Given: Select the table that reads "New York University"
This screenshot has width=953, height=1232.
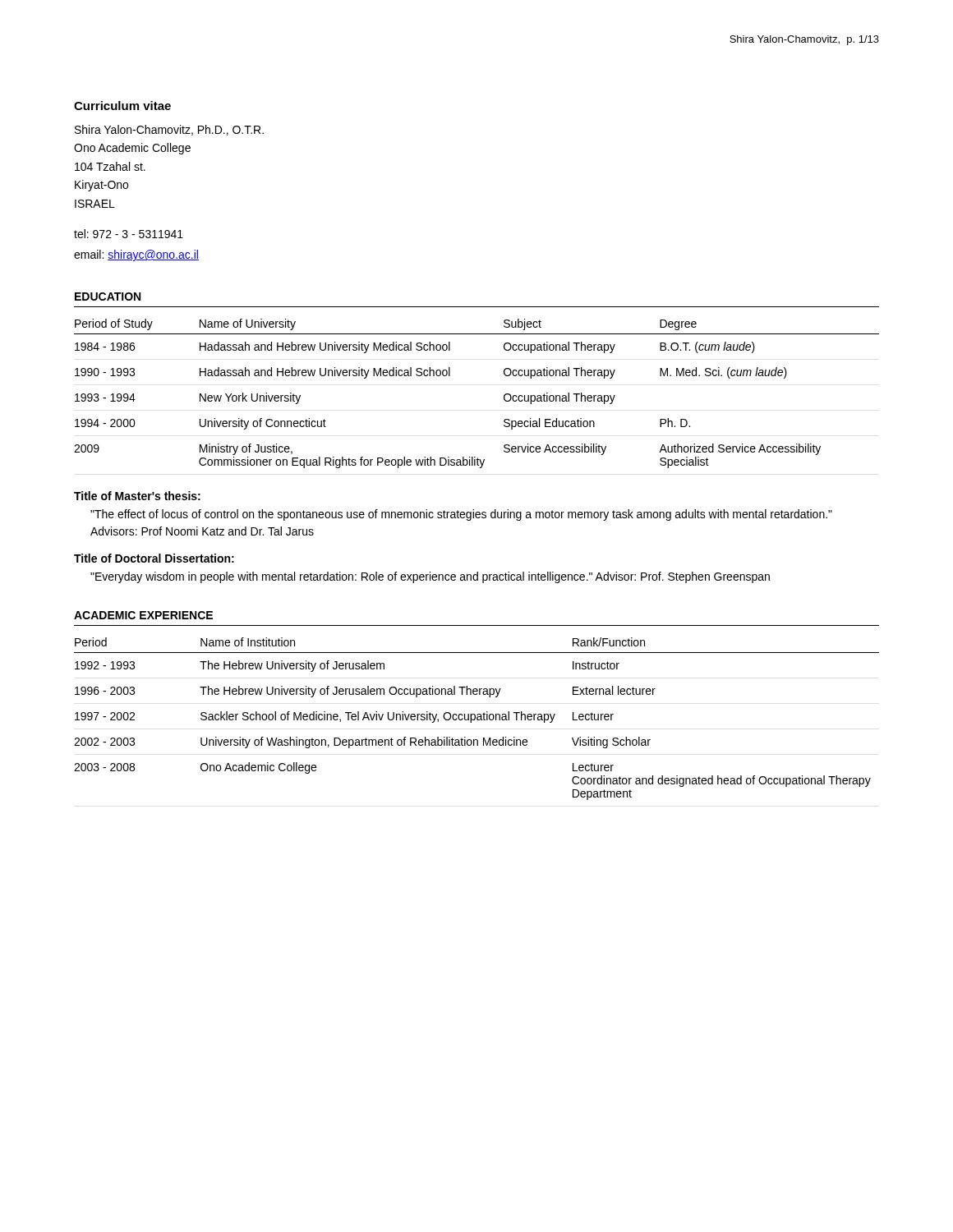Looking at the screenshot, I should [x=476, y=395].
